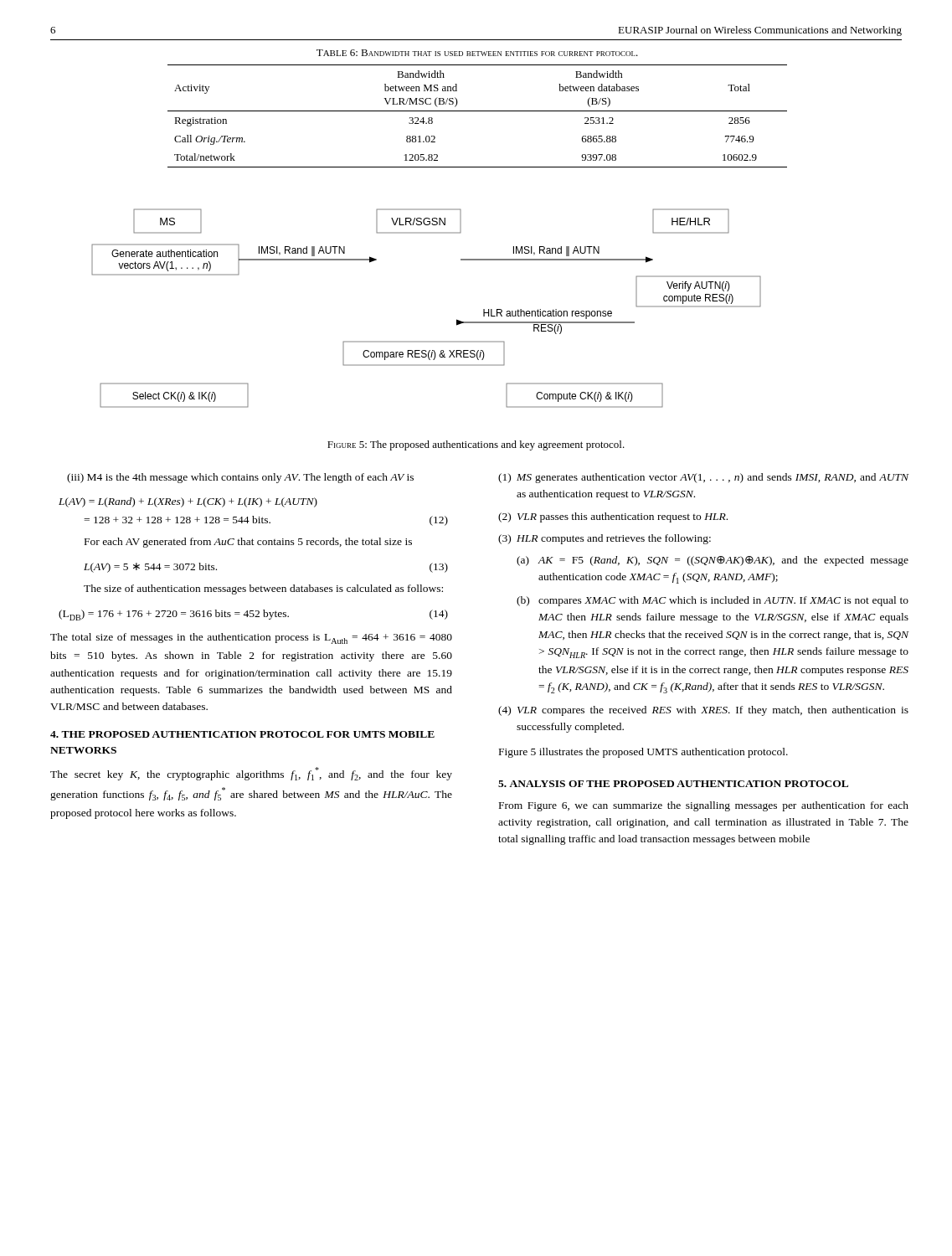Point to the passage starting "(iii) M4 is the 4th message"
952x1256 pixels.
(x=241, y=477)
